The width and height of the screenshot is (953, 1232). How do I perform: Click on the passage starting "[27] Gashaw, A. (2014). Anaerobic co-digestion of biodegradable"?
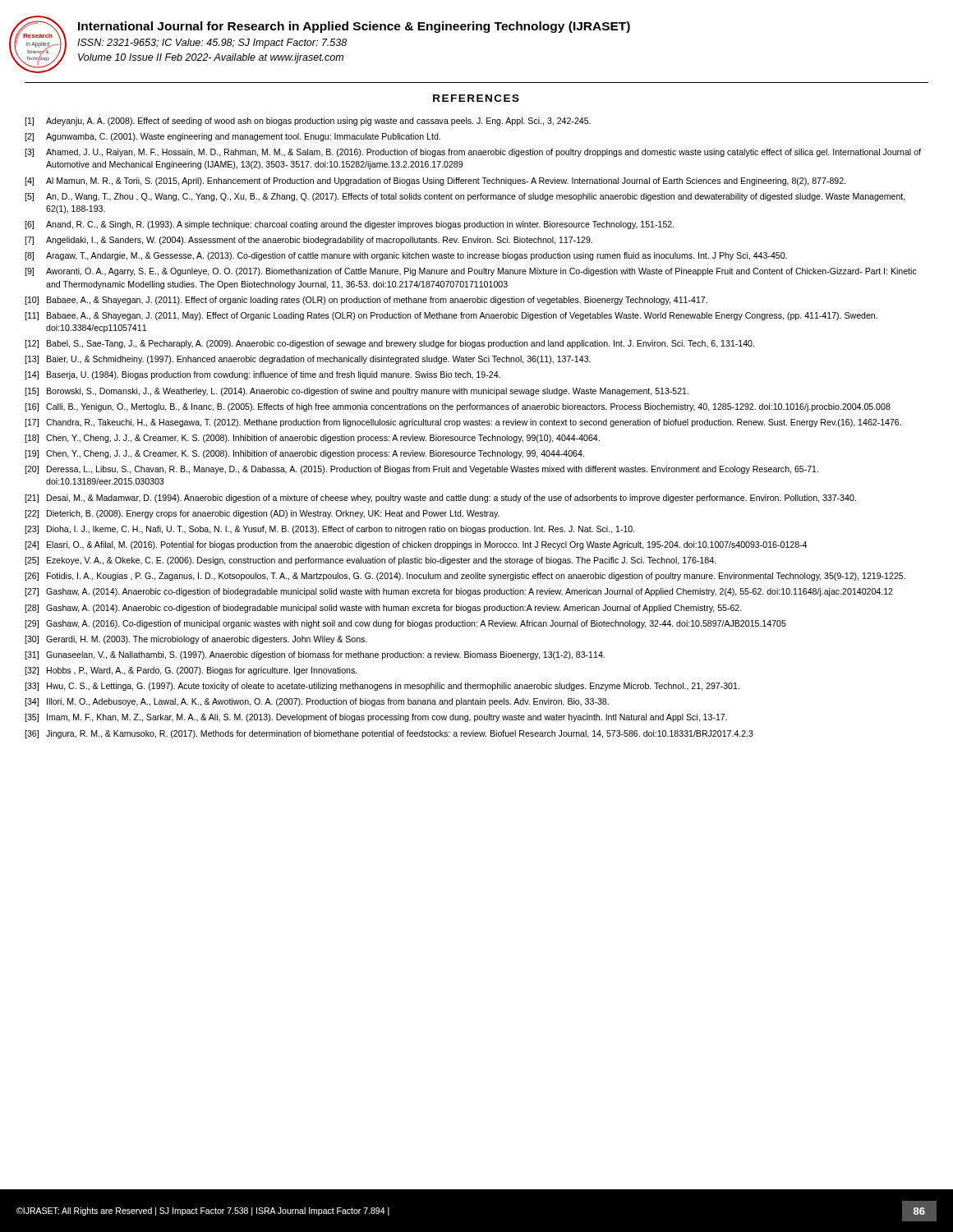[x=459, y=592]
